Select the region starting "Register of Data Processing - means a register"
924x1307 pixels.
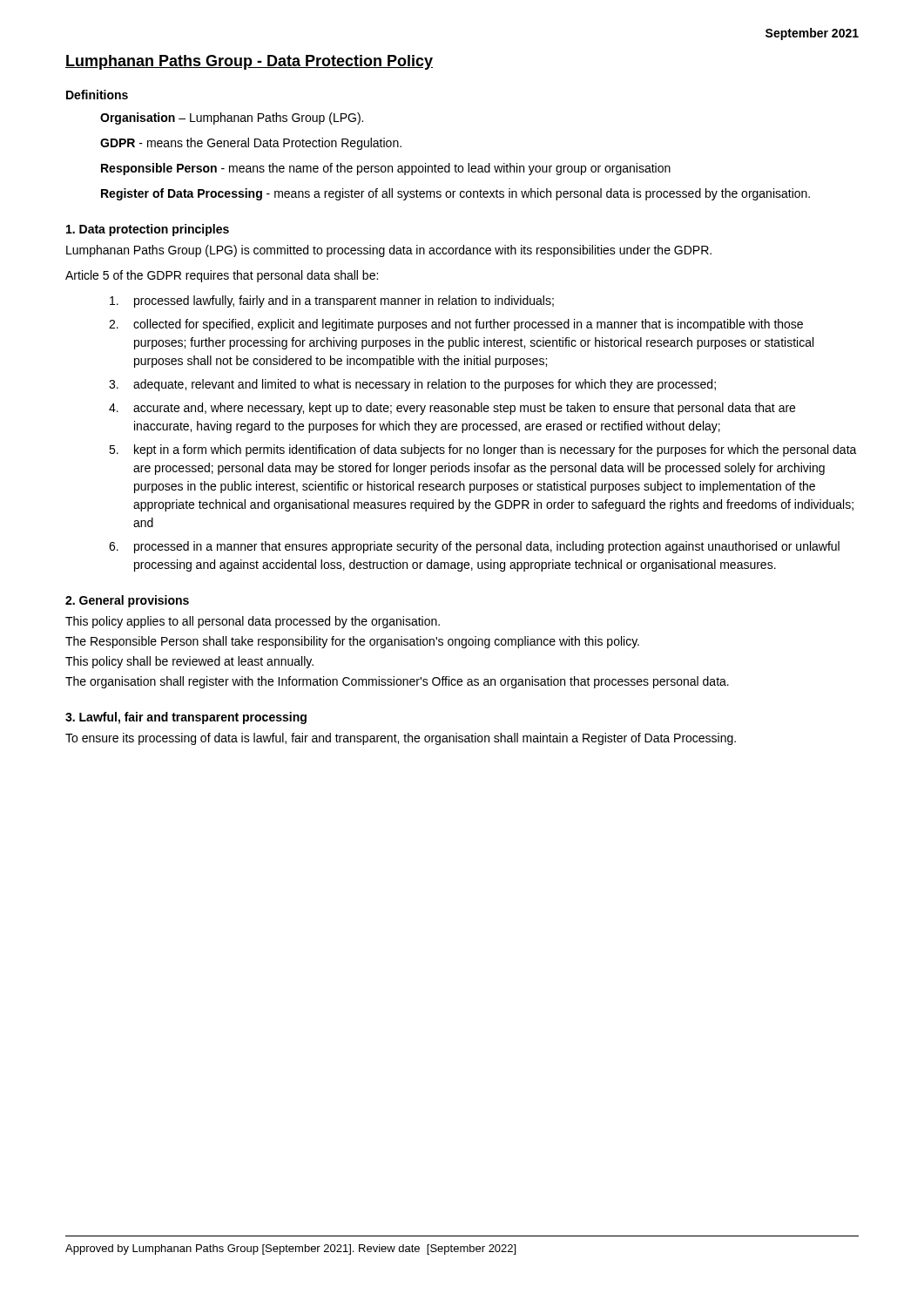click(456, 193)
